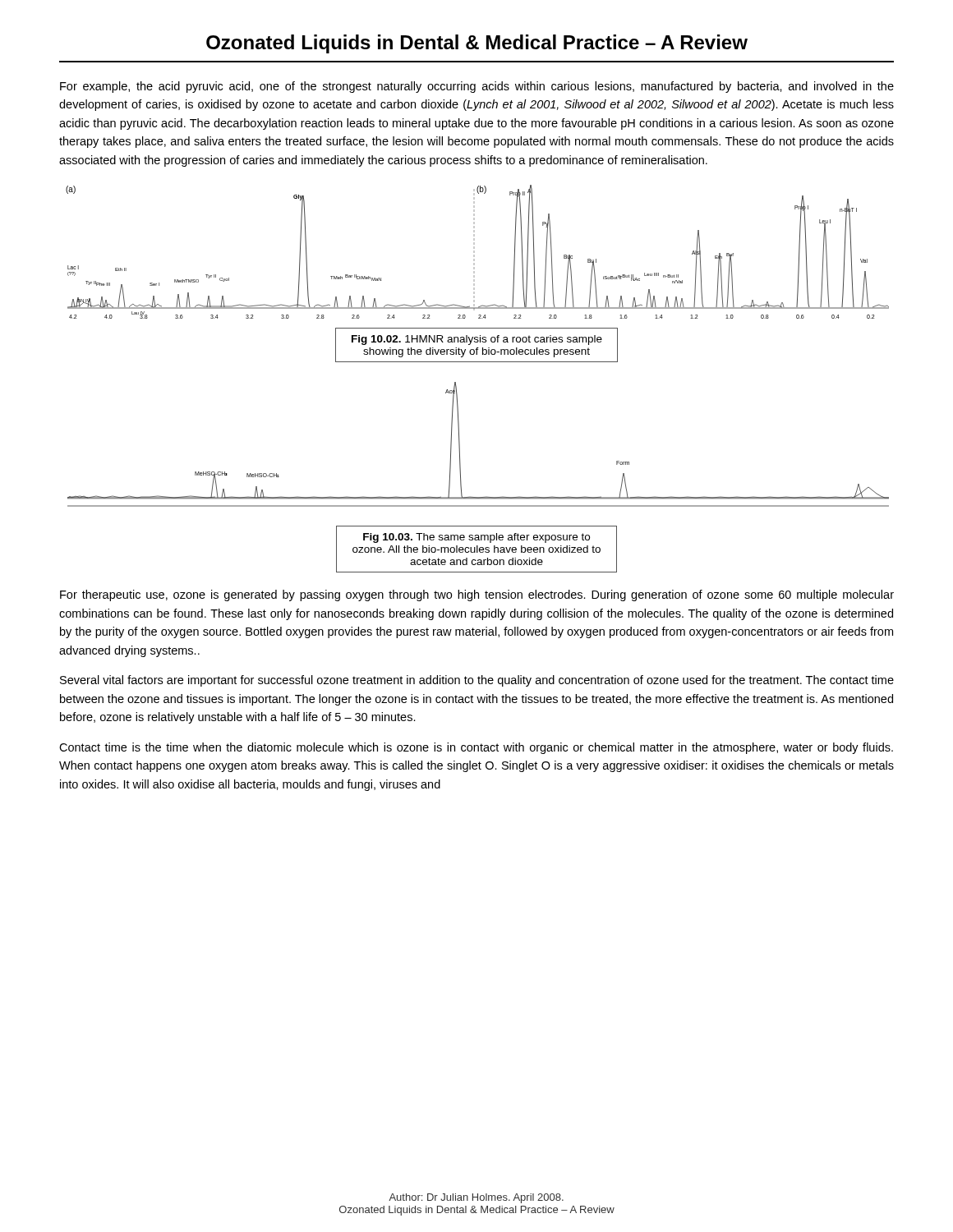Point to the region starting "For therapeutic use, ozone is generated"
This screenshot has height=1232, width=953.
pos(476,623)
